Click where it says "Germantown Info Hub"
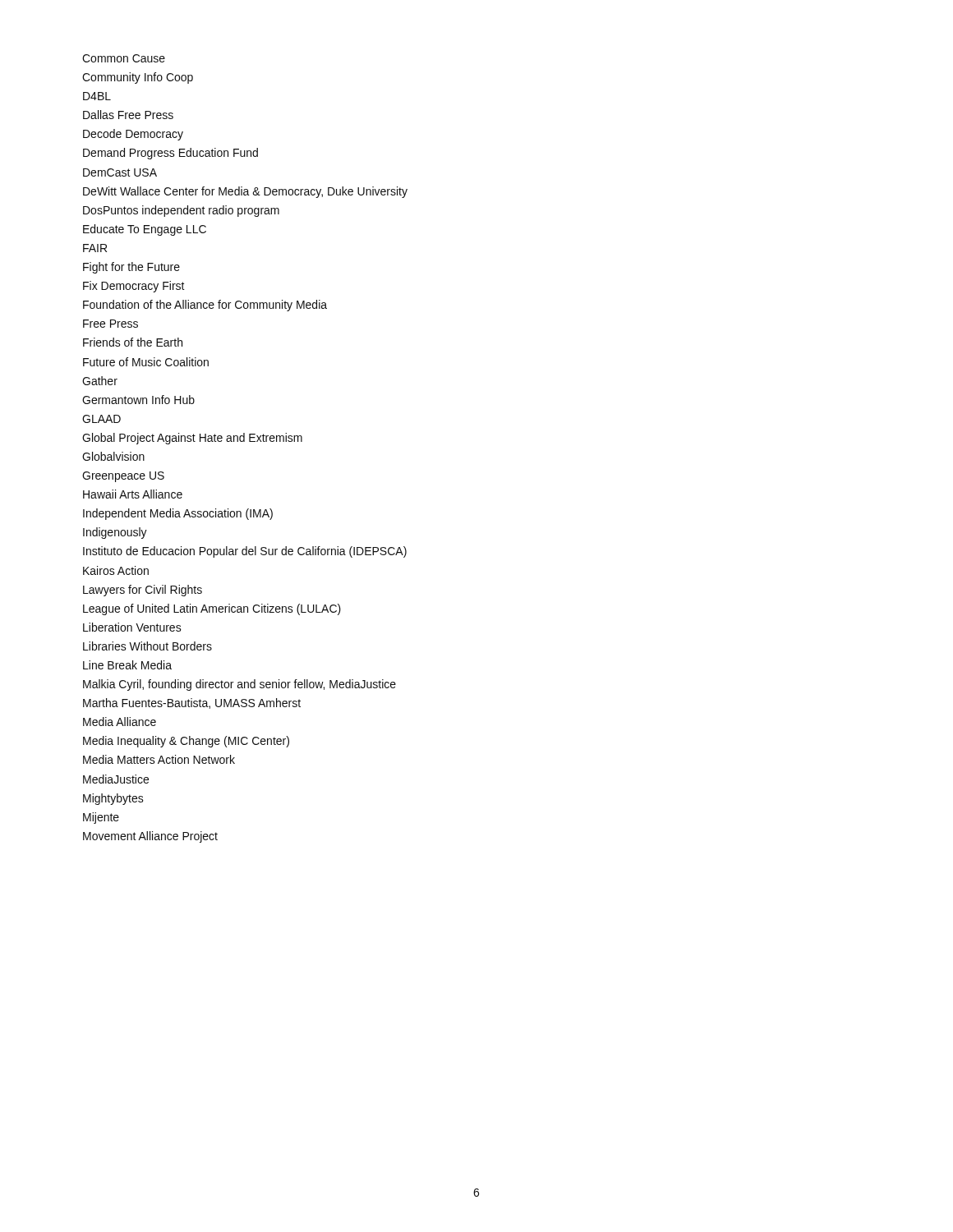 point(138,400)
